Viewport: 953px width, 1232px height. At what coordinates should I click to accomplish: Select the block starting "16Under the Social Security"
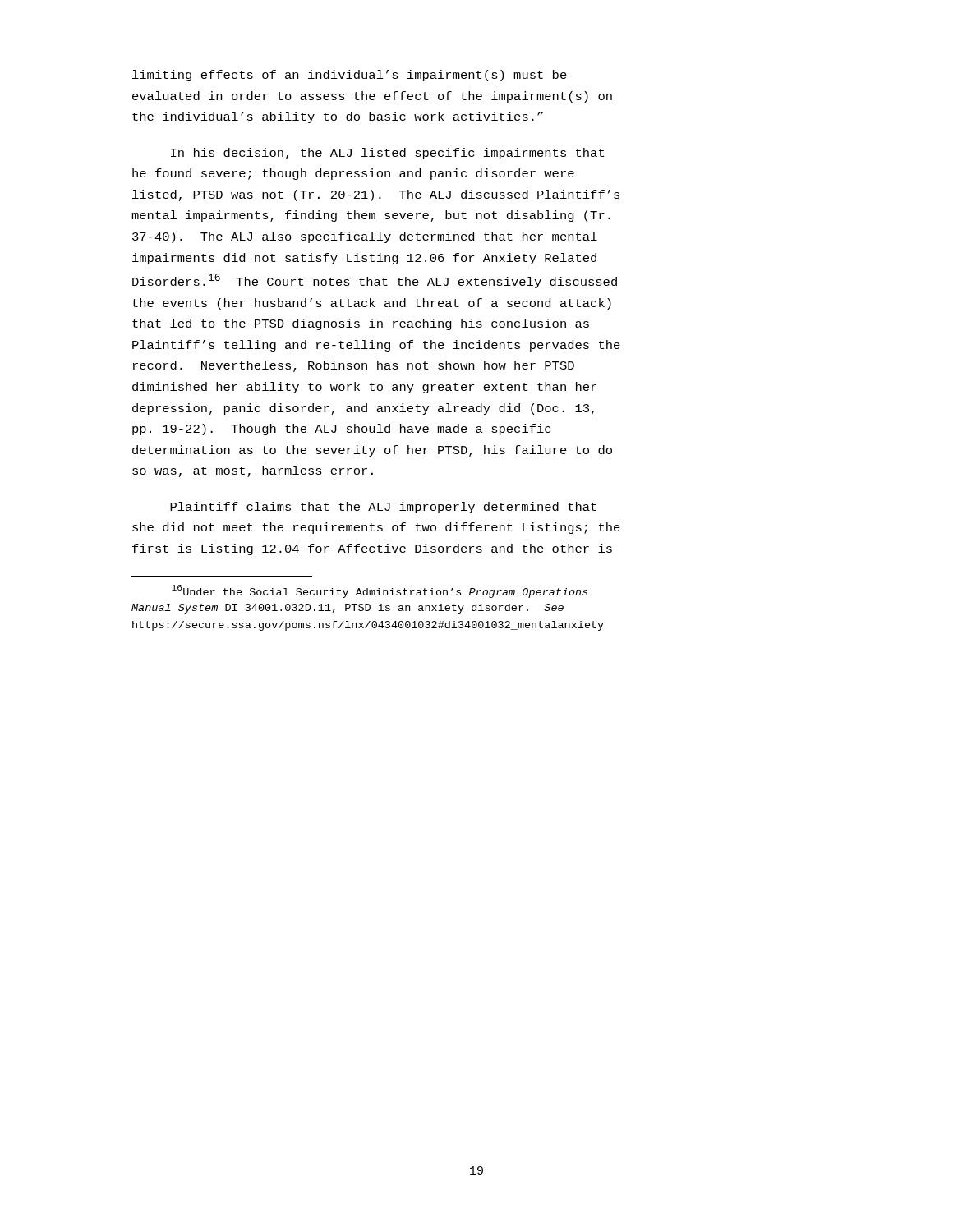(x=368, y=607)
